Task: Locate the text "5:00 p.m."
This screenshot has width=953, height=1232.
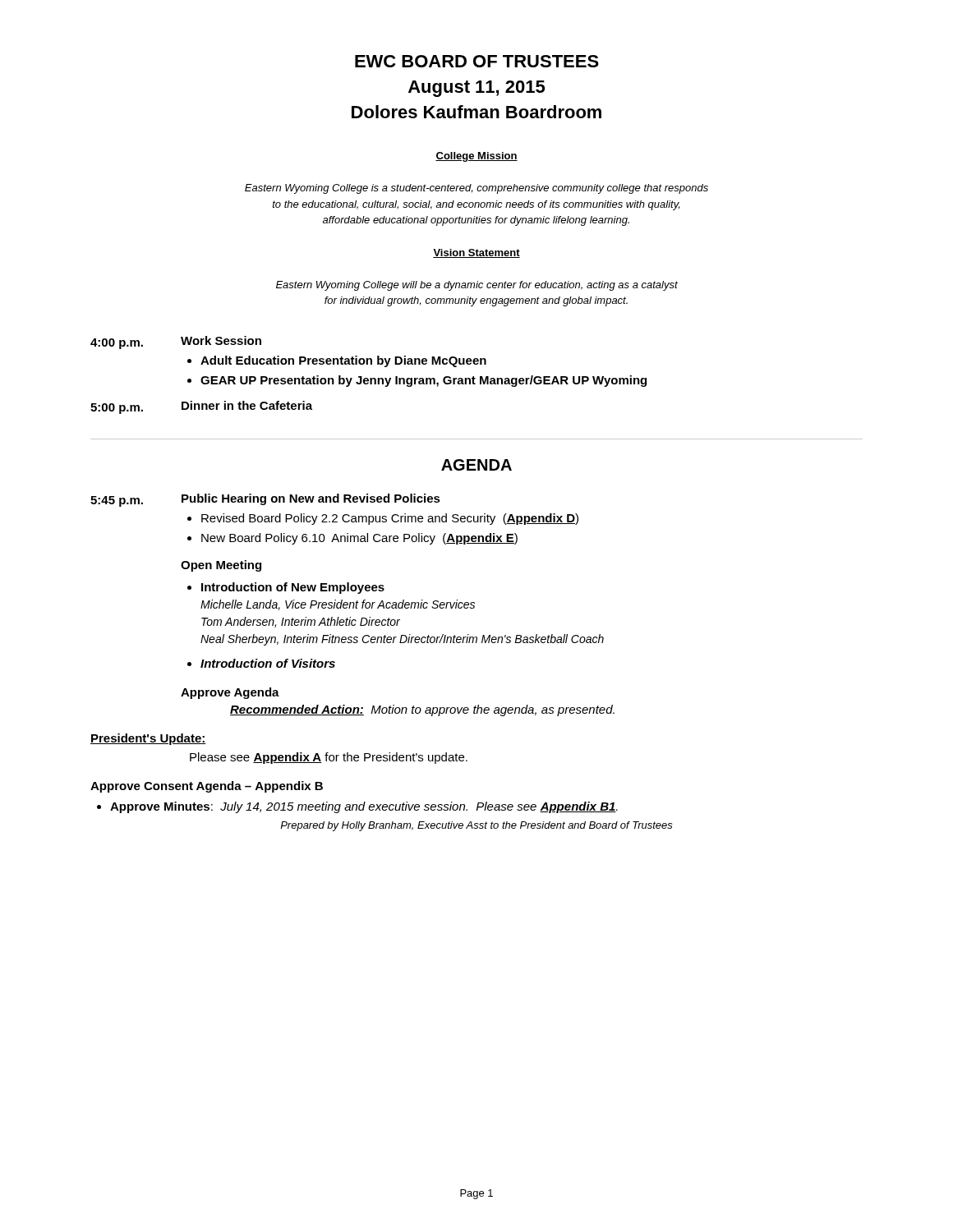Action: pyautogui.click(x=117, y=407)
